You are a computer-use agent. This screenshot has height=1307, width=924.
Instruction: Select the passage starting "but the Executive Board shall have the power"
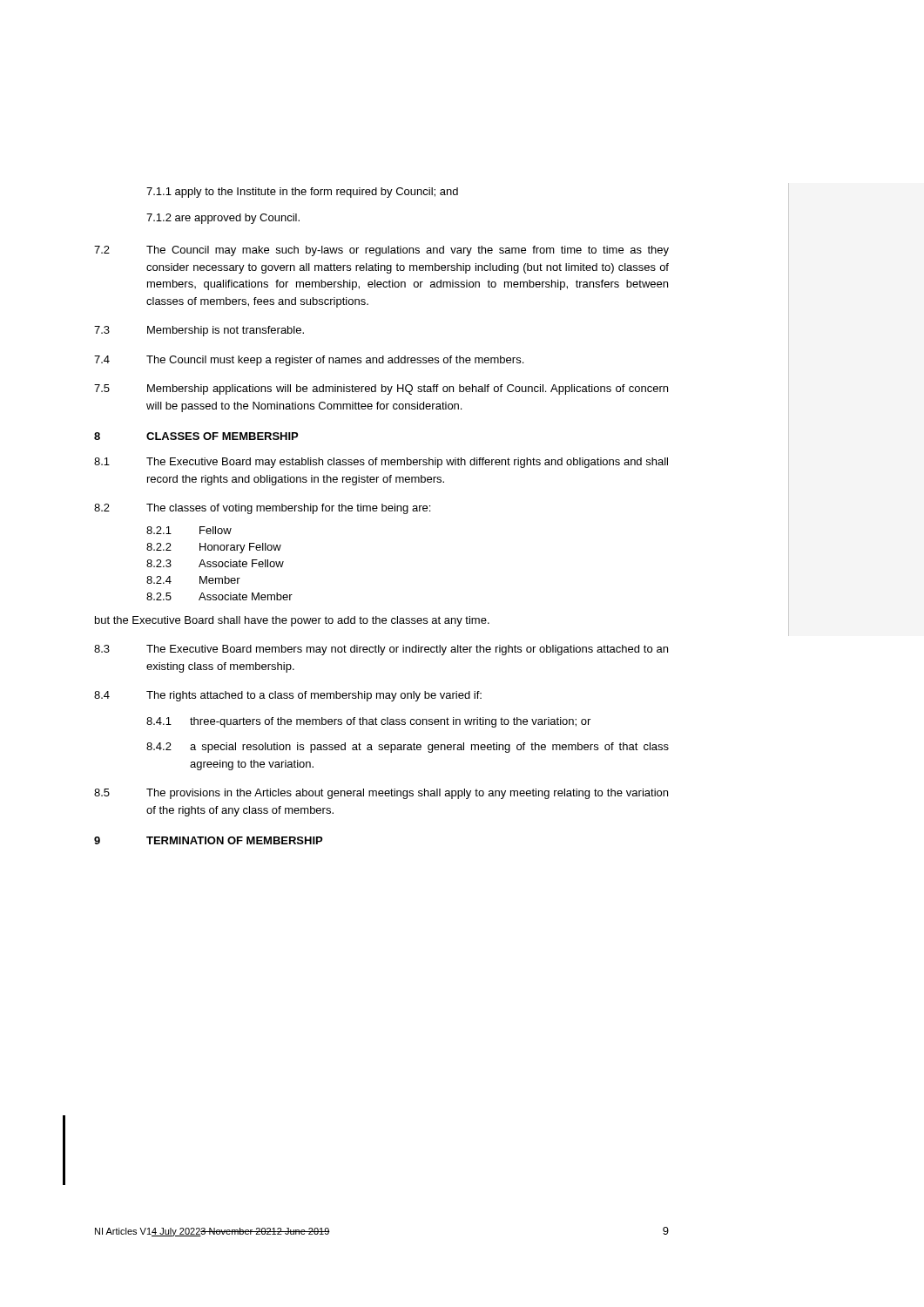pos(292,620)
